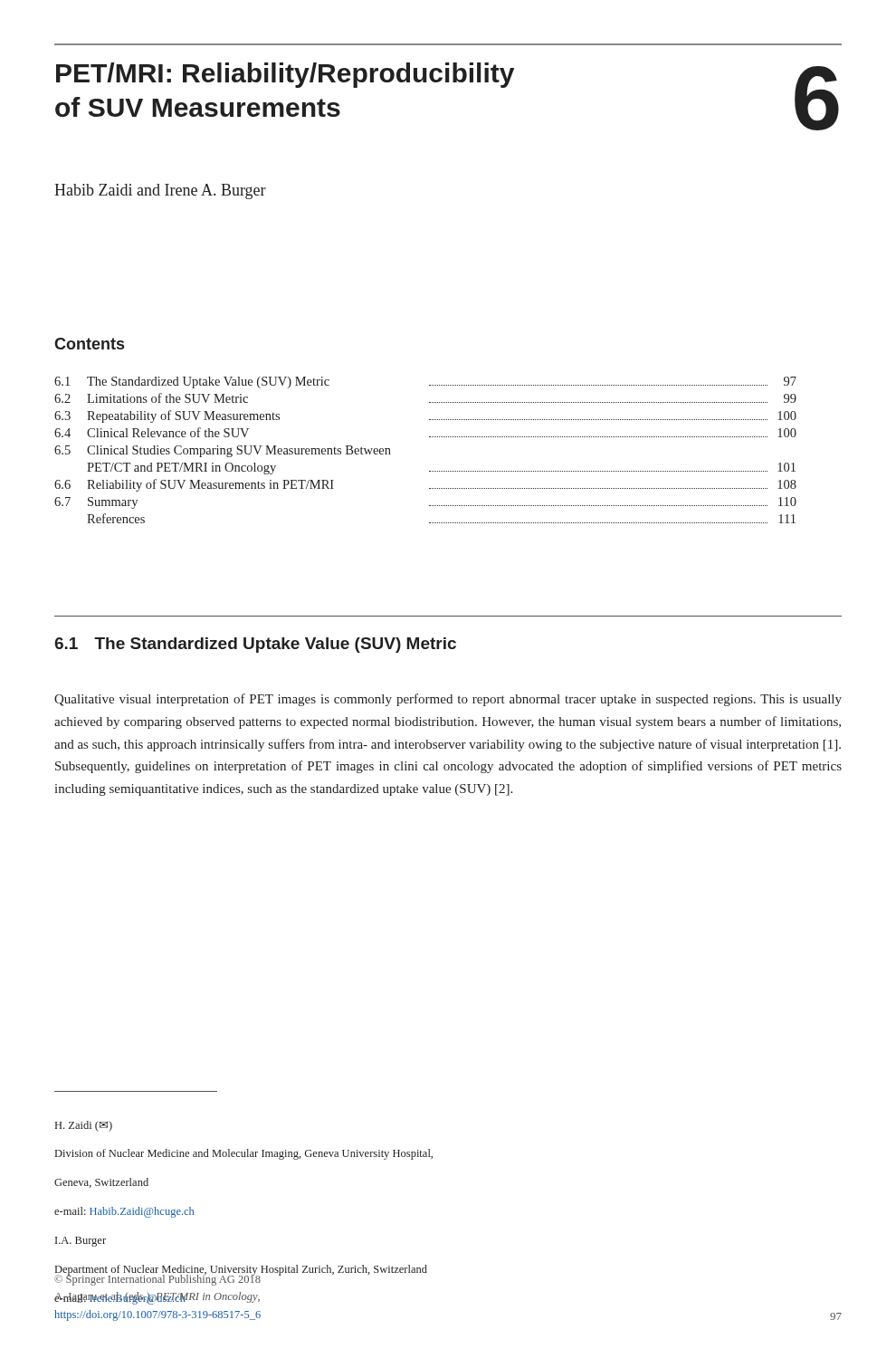
Task: Locate the table with the text "1 The Standardized"
Action: 425,451
